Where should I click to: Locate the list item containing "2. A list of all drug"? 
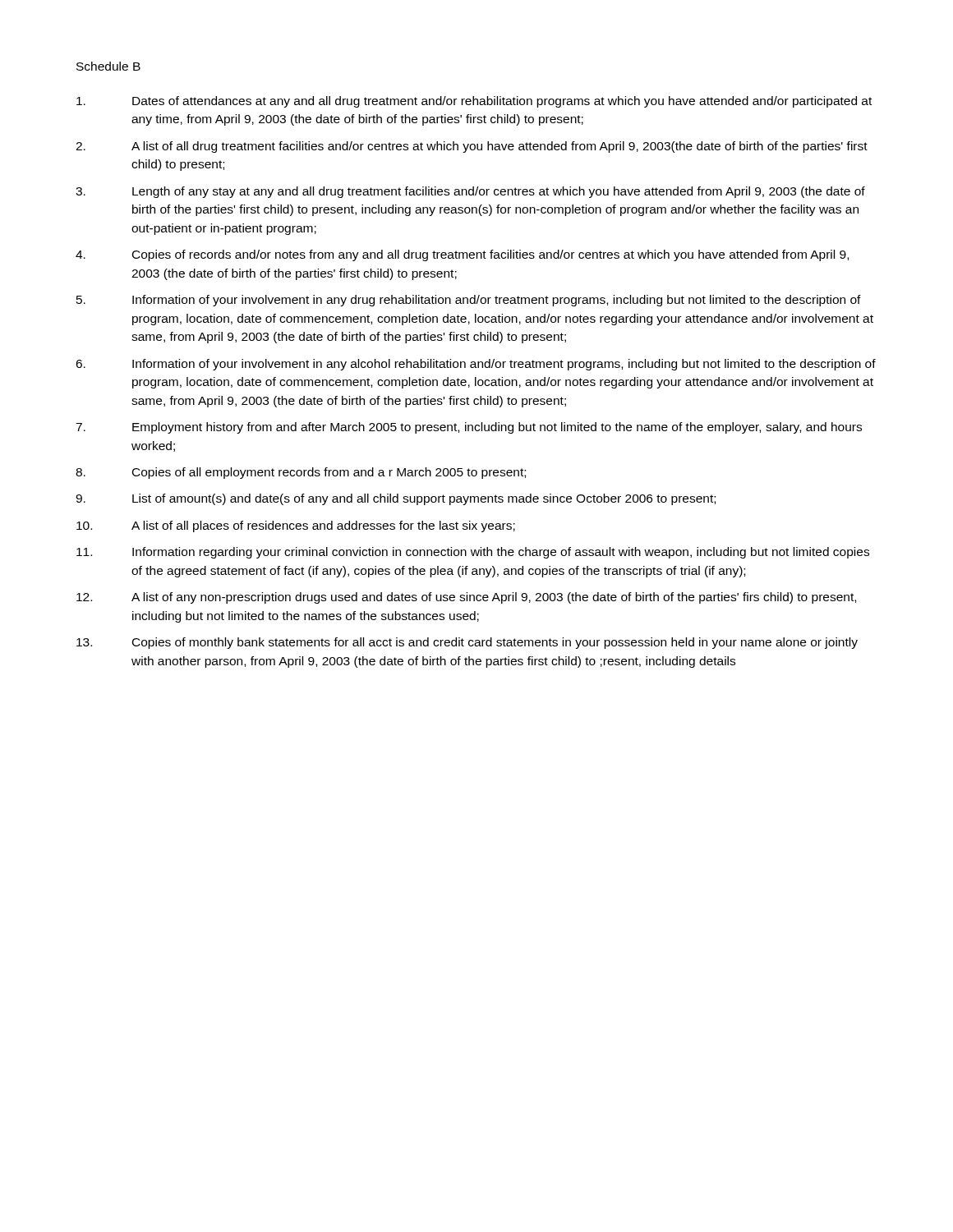476,156
